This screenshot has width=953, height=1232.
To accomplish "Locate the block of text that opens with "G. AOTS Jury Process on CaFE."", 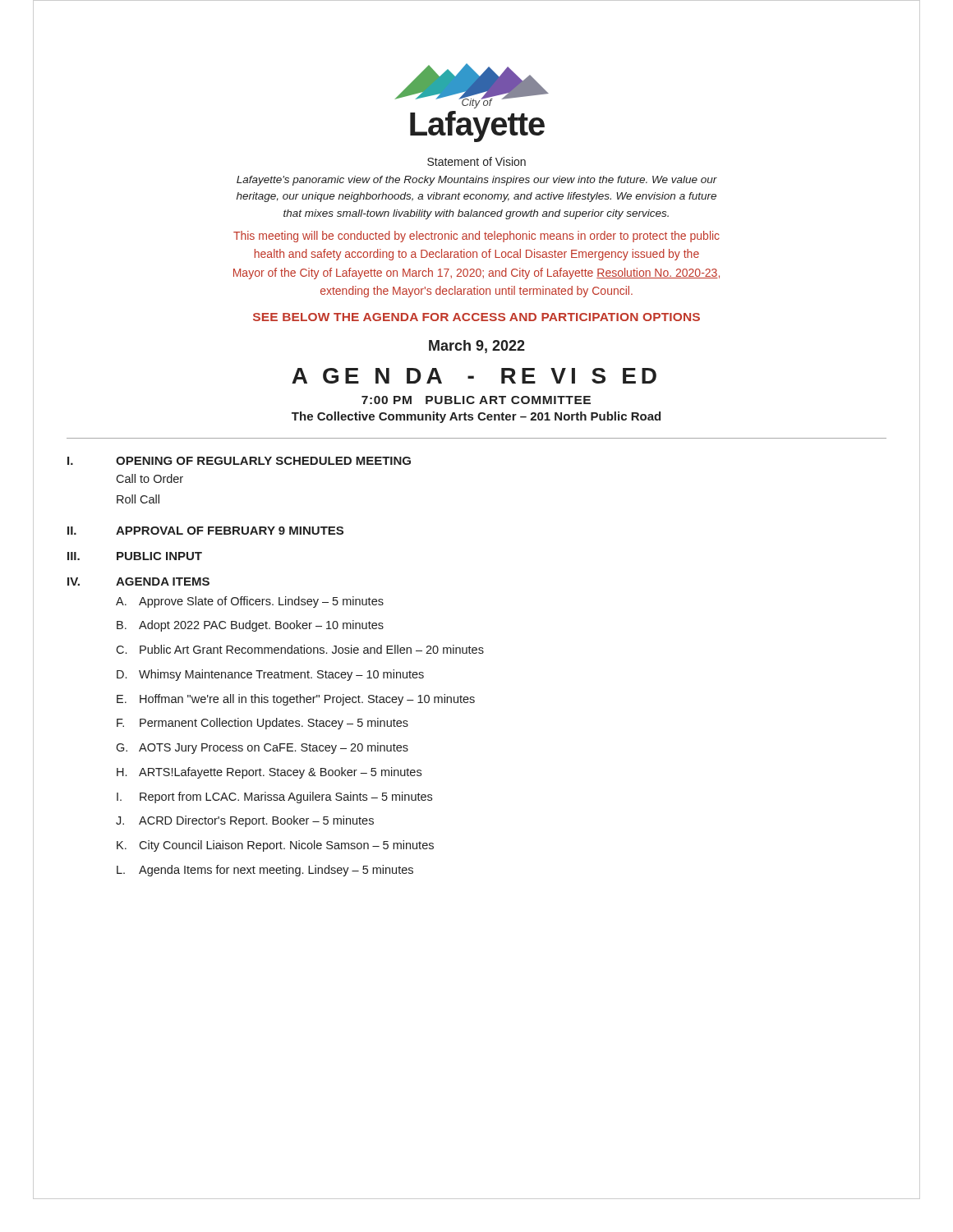I will point(262,748).
